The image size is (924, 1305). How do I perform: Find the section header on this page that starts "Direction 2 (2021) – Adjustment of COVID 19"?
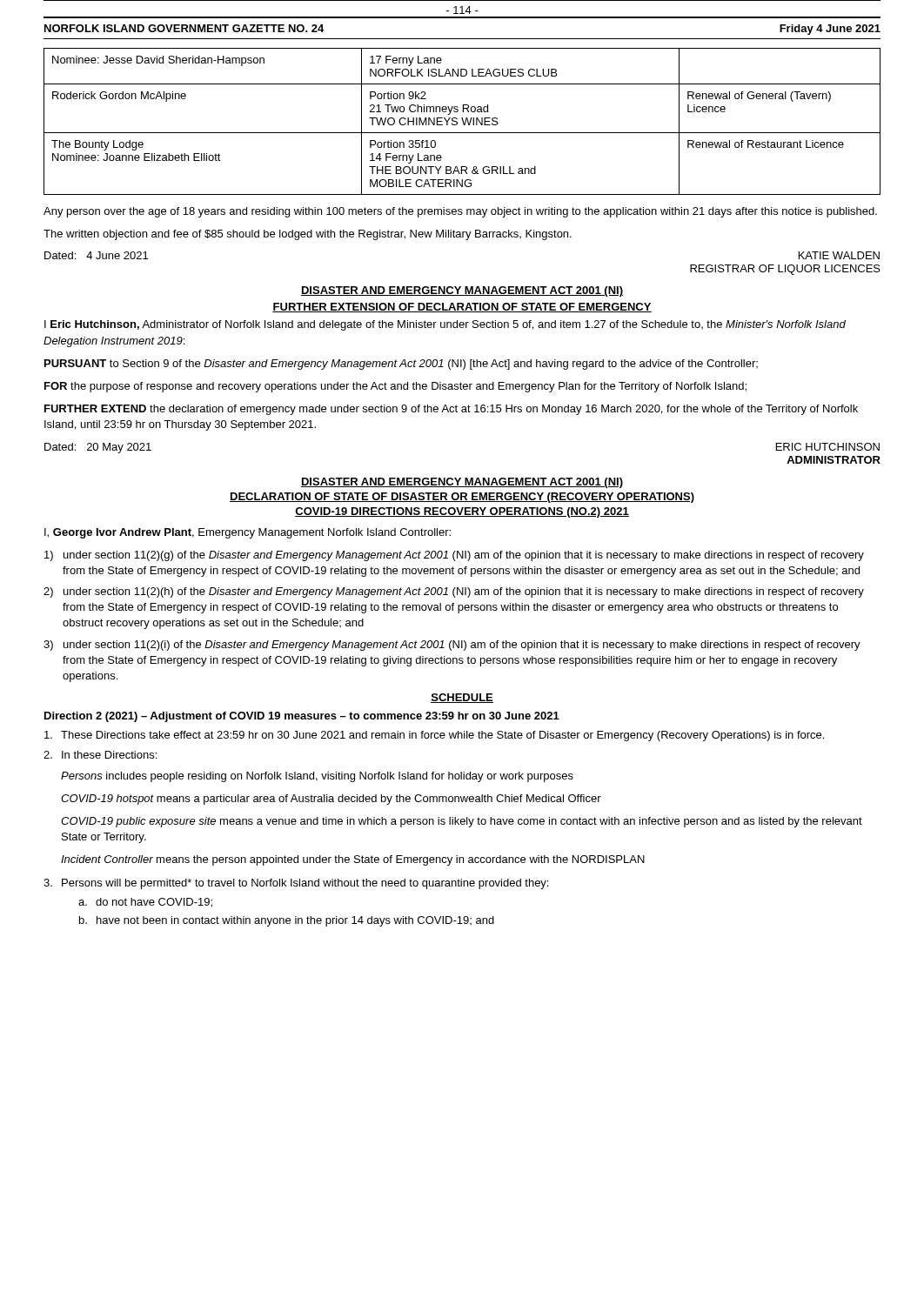pyautogui.click(x=301, y=716)
